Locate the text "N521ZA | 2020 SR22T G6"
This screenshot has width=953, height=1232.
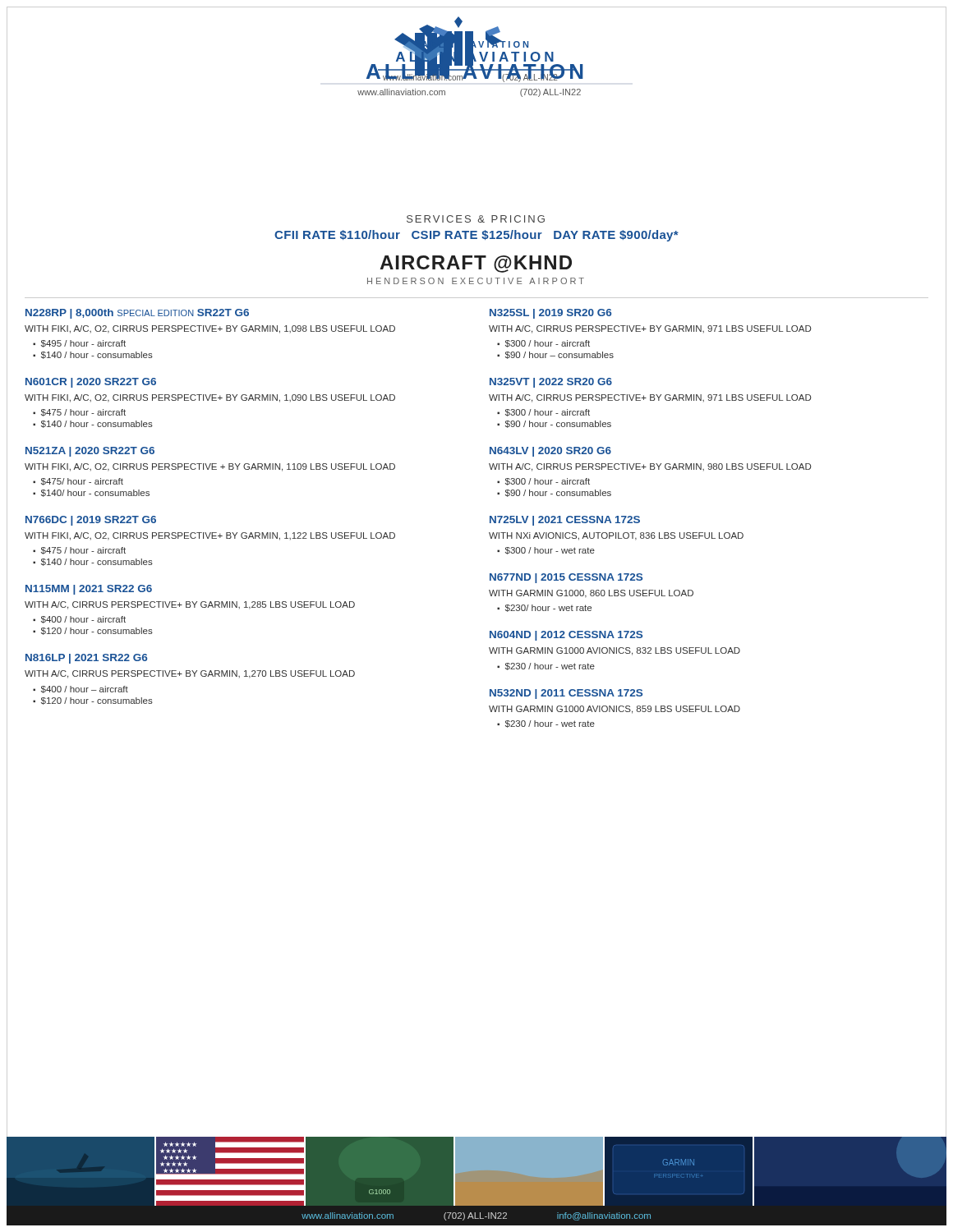pyautogui.click(x=90, y=452)
